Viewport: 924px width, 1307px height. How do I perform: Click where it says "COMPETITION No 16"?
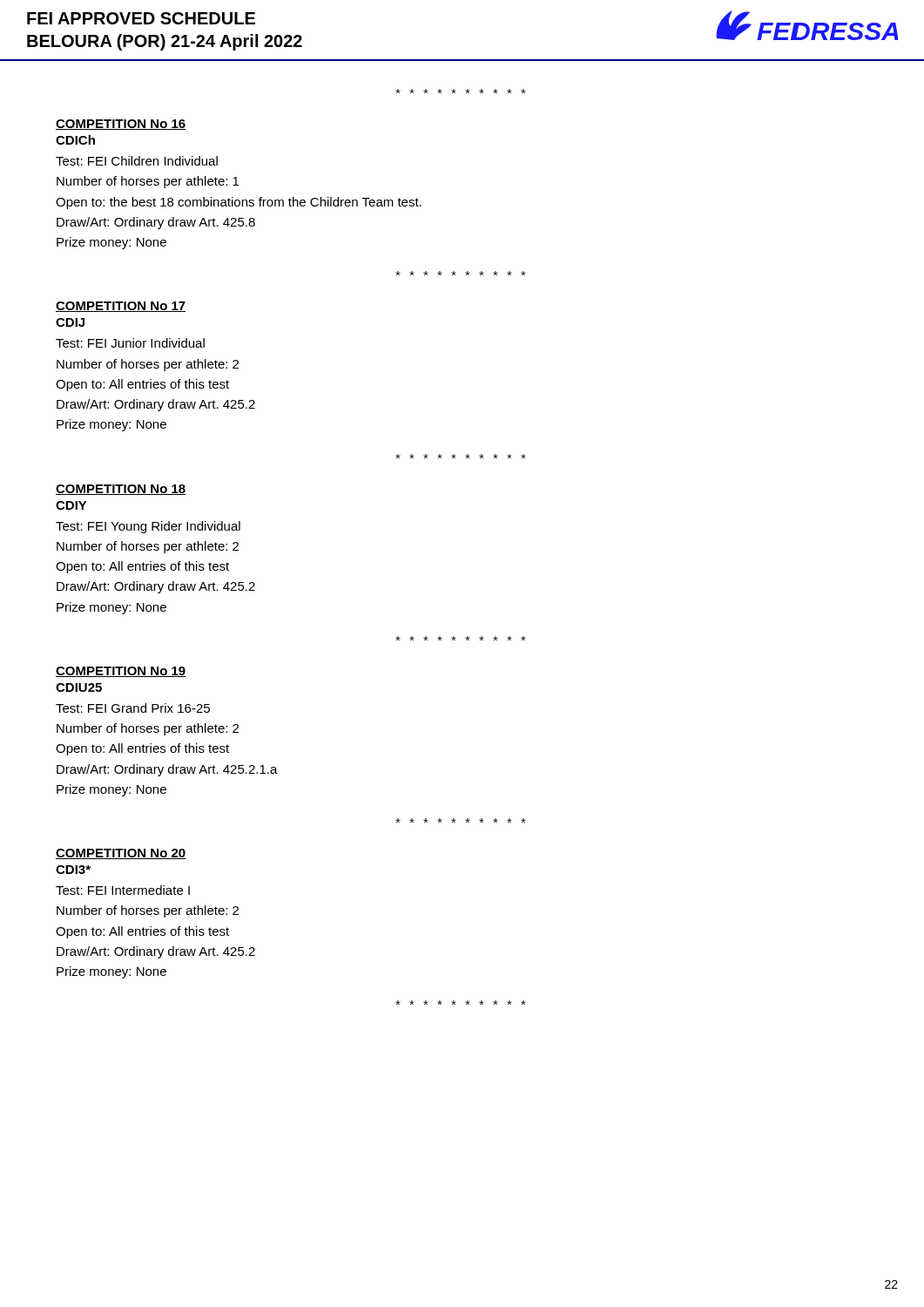121,123
